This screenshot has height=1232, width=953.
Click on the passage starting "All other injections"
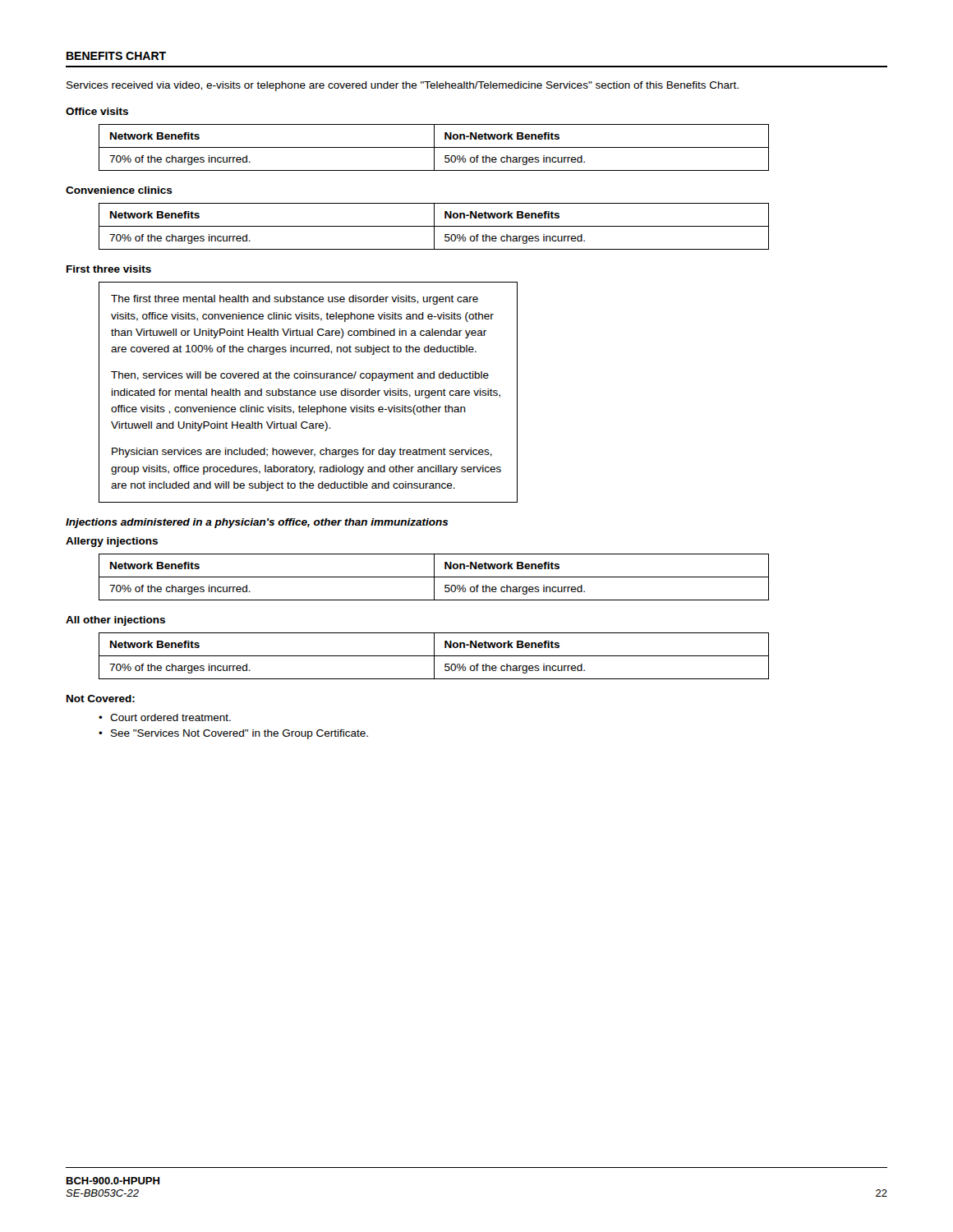click(x=116, y=620)
